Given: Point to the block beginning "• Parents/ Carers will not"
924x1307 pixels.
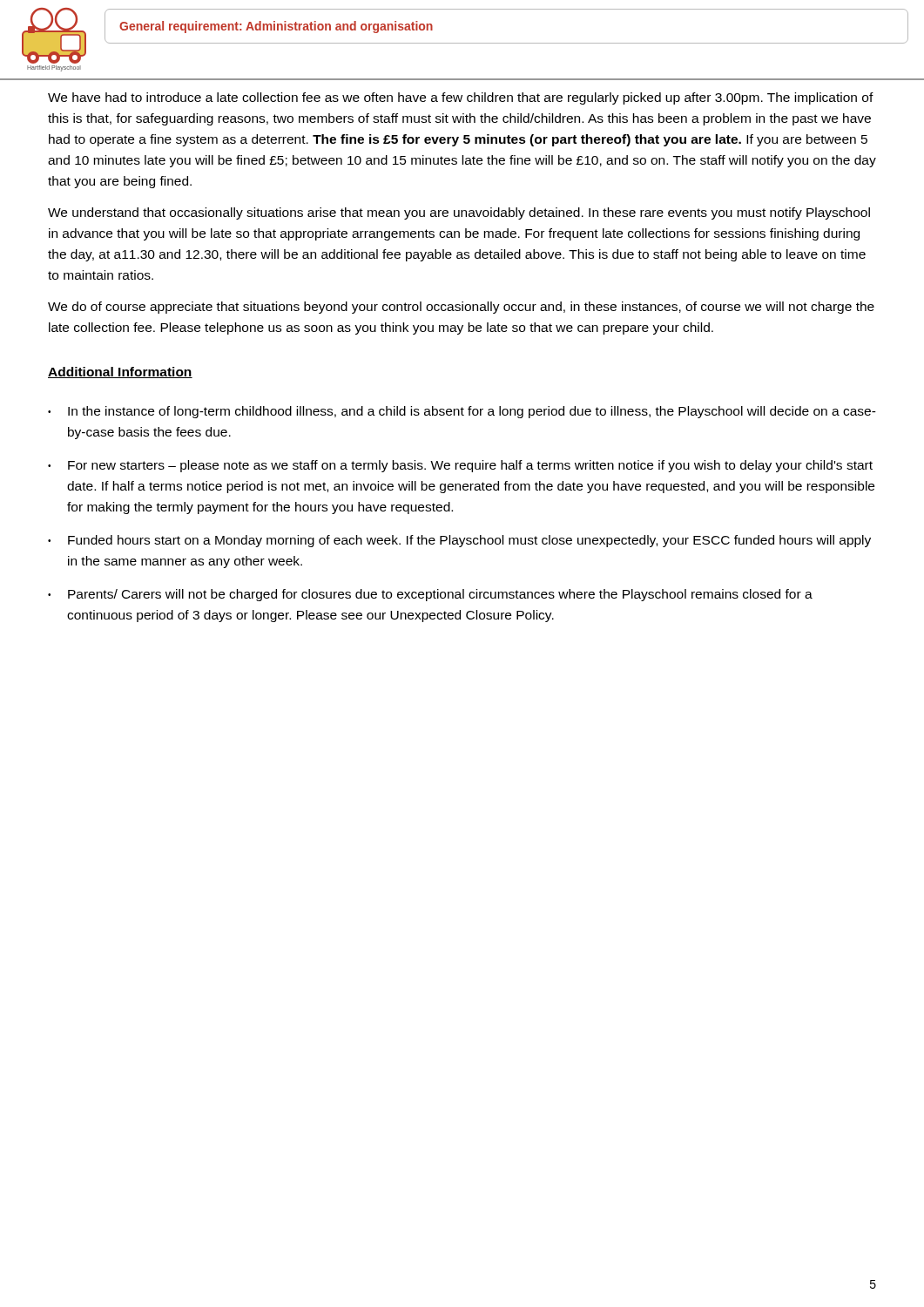Looking at the screenshot, I should pos(462,605).
